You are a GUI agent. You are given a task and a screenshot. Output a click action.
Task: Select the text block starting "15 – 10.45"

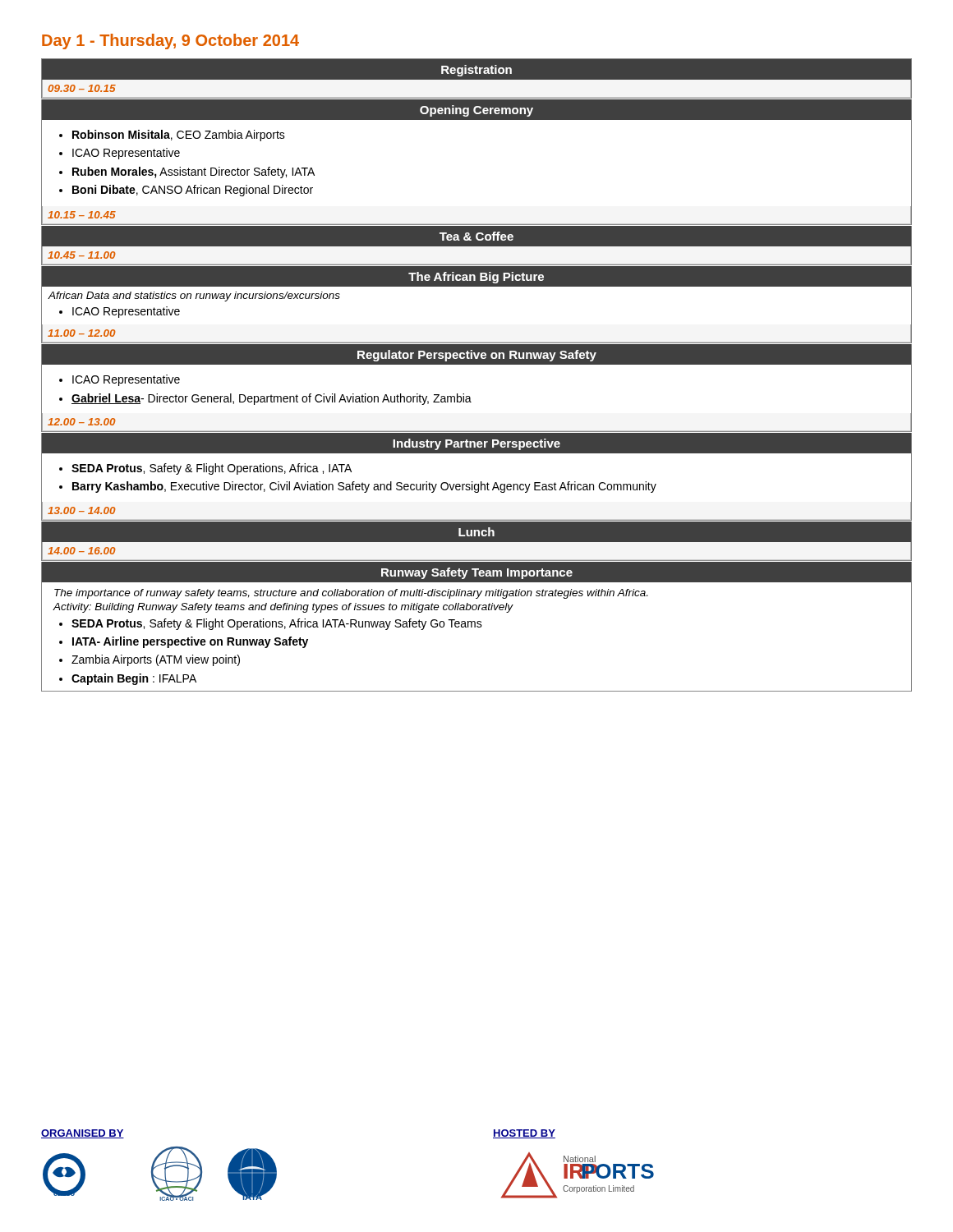pos(82,215)
